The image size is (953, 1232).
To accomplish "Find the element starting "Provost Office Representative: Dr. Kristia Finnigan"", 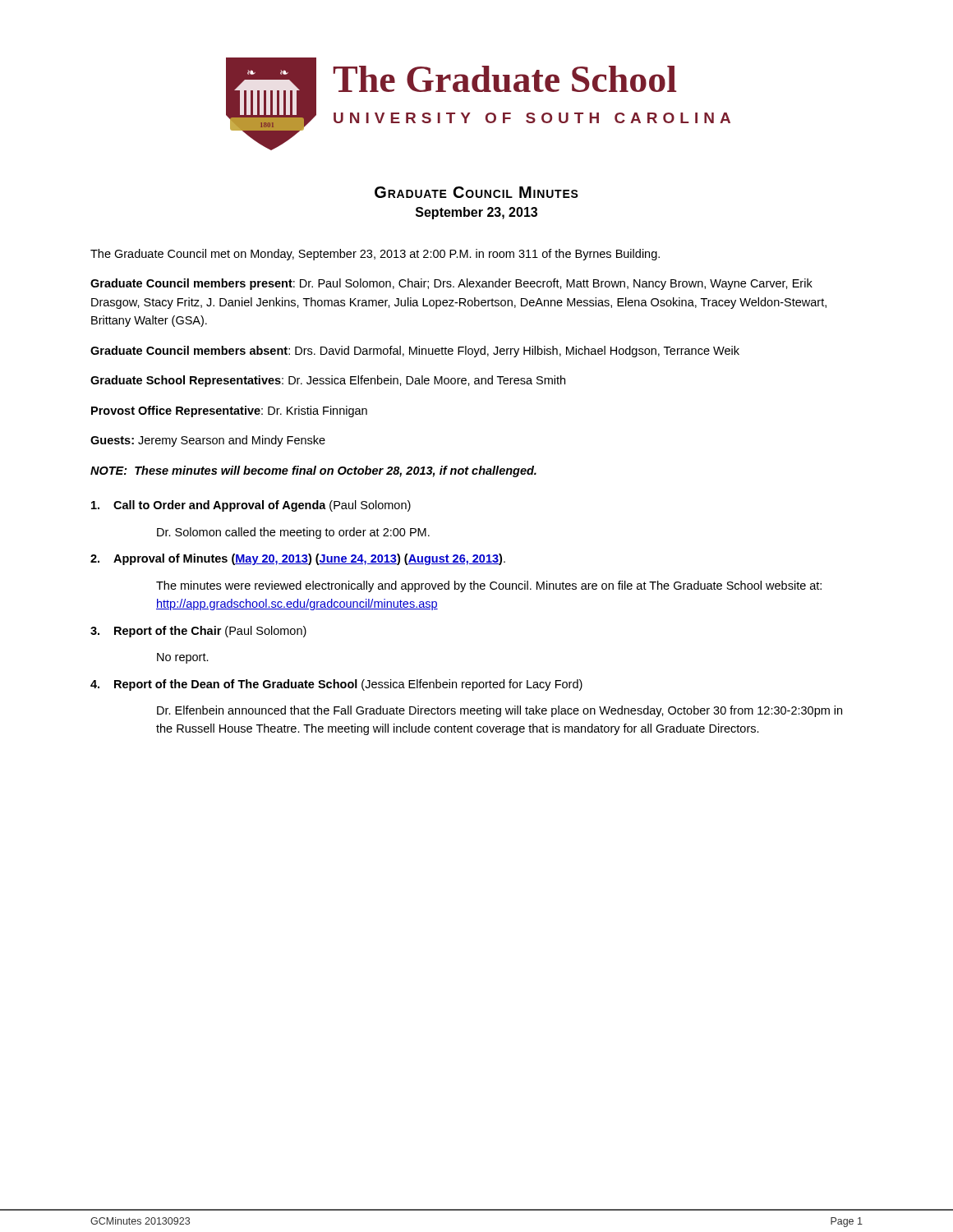I will coord(229,411).
